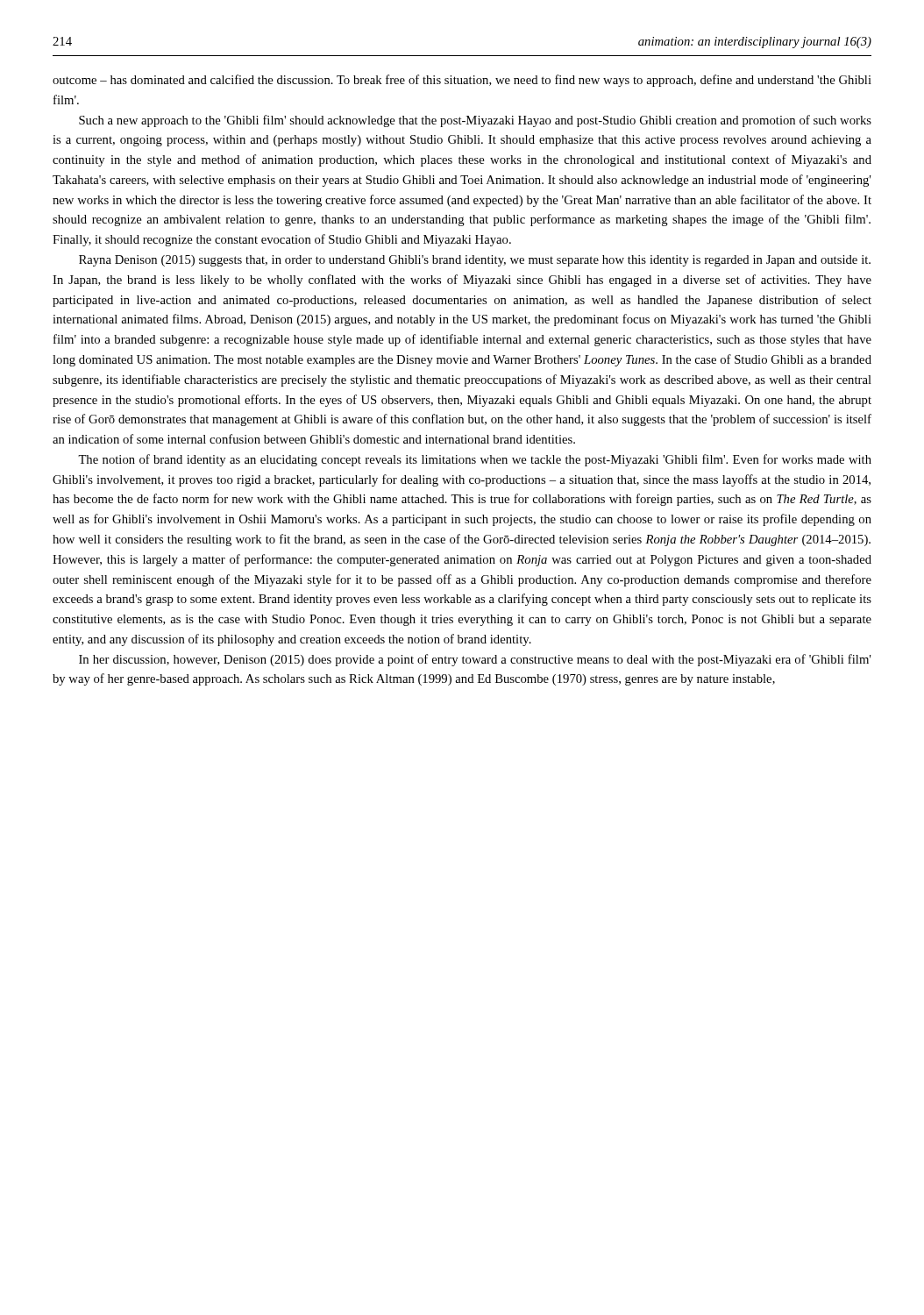Locate the block of text that opens with "Rayna Denison (2015) suggests that, in order"
The image size is (924, 1315).
(462, 350)
